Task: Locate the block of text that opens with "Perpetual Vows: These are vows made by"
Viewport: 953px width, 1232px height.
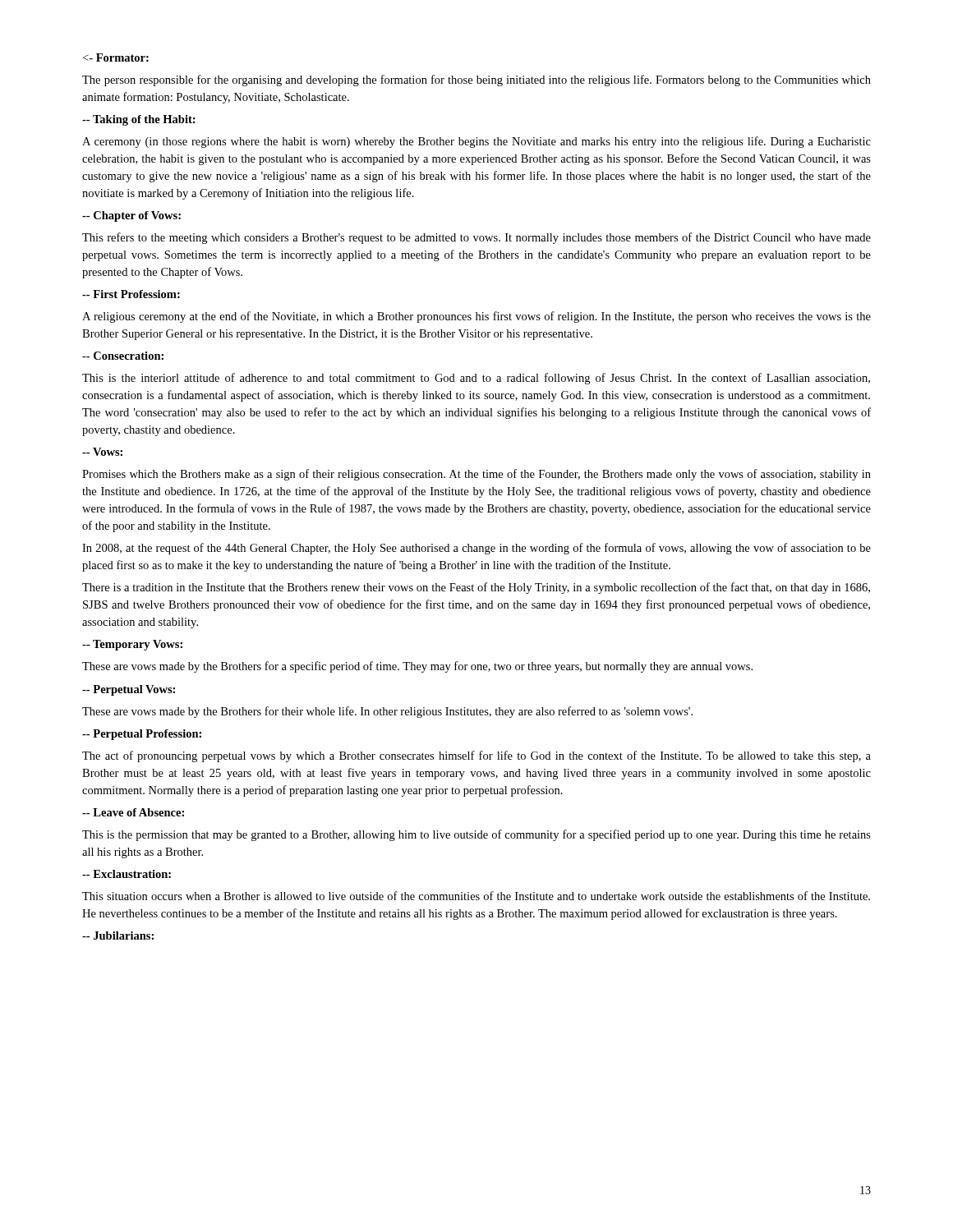Action: (476, 700)
